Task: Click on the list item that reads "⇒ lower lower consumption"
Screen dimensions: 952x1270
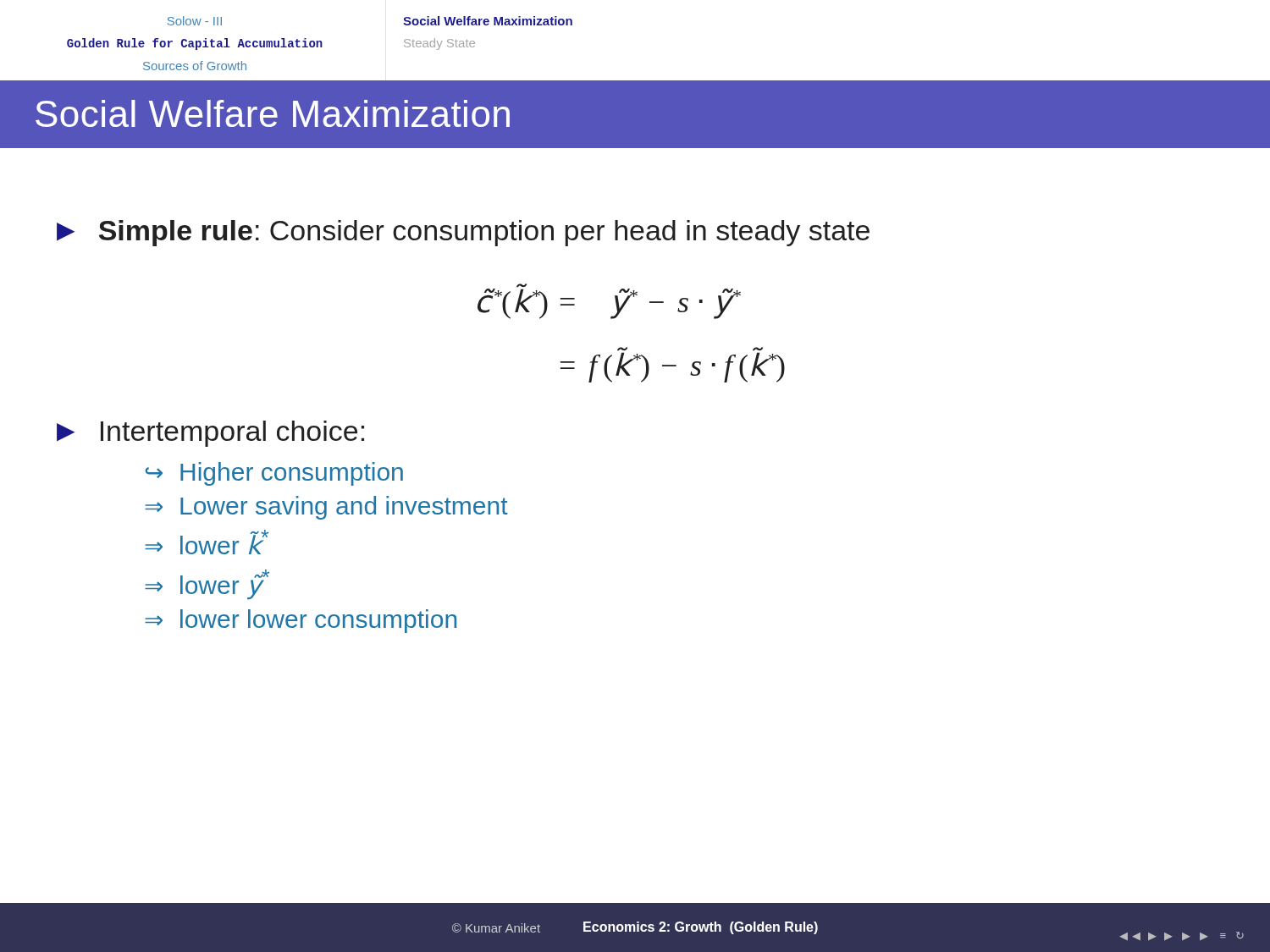Action: point(301,620)
